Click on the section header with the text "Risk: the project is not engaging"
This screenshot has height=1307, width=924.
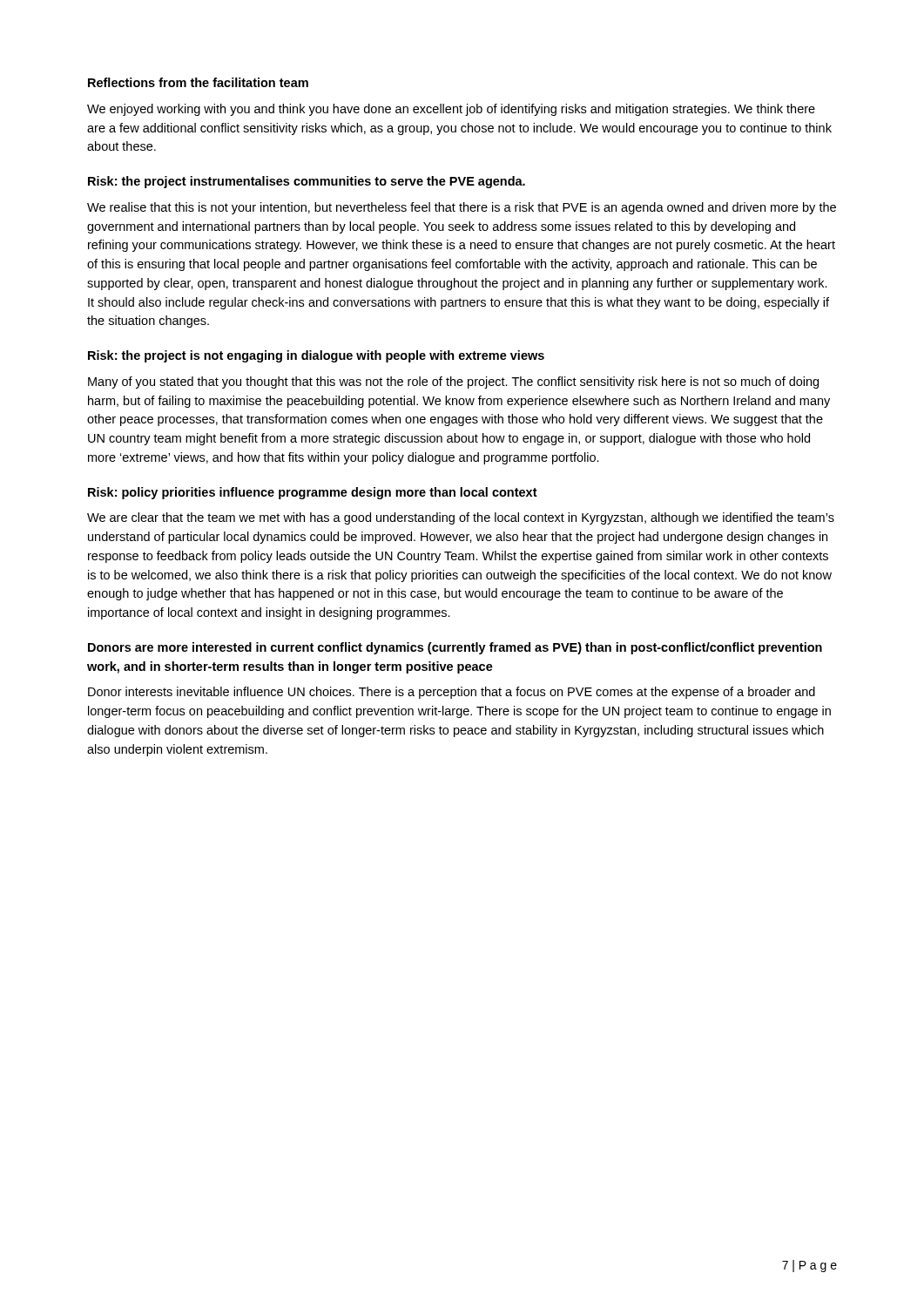pyautogui.click(x=316, y=356)
